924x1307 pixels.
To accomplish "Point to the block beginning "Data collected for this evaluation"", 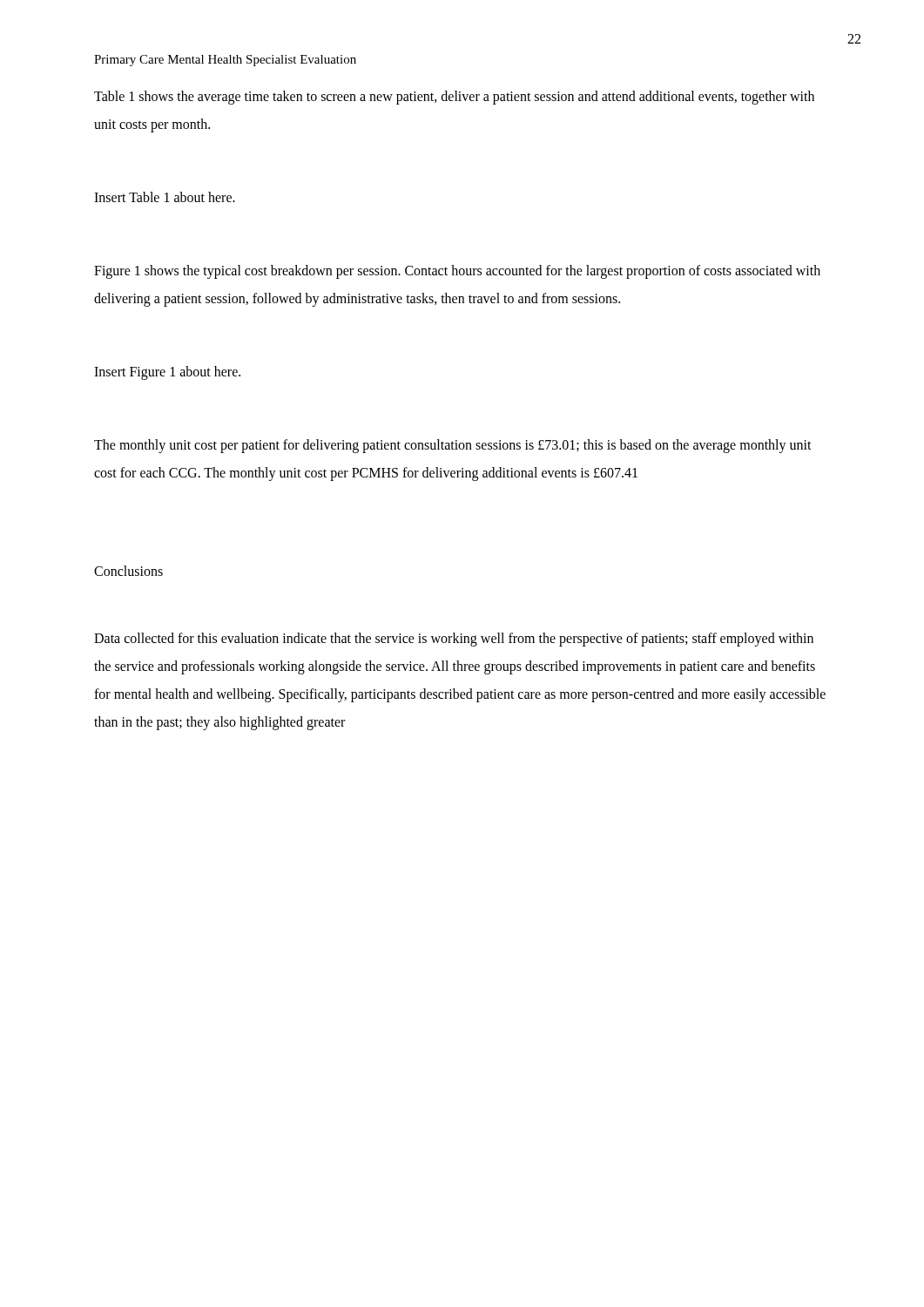I will pyautogui.click(x=460, y=680).
